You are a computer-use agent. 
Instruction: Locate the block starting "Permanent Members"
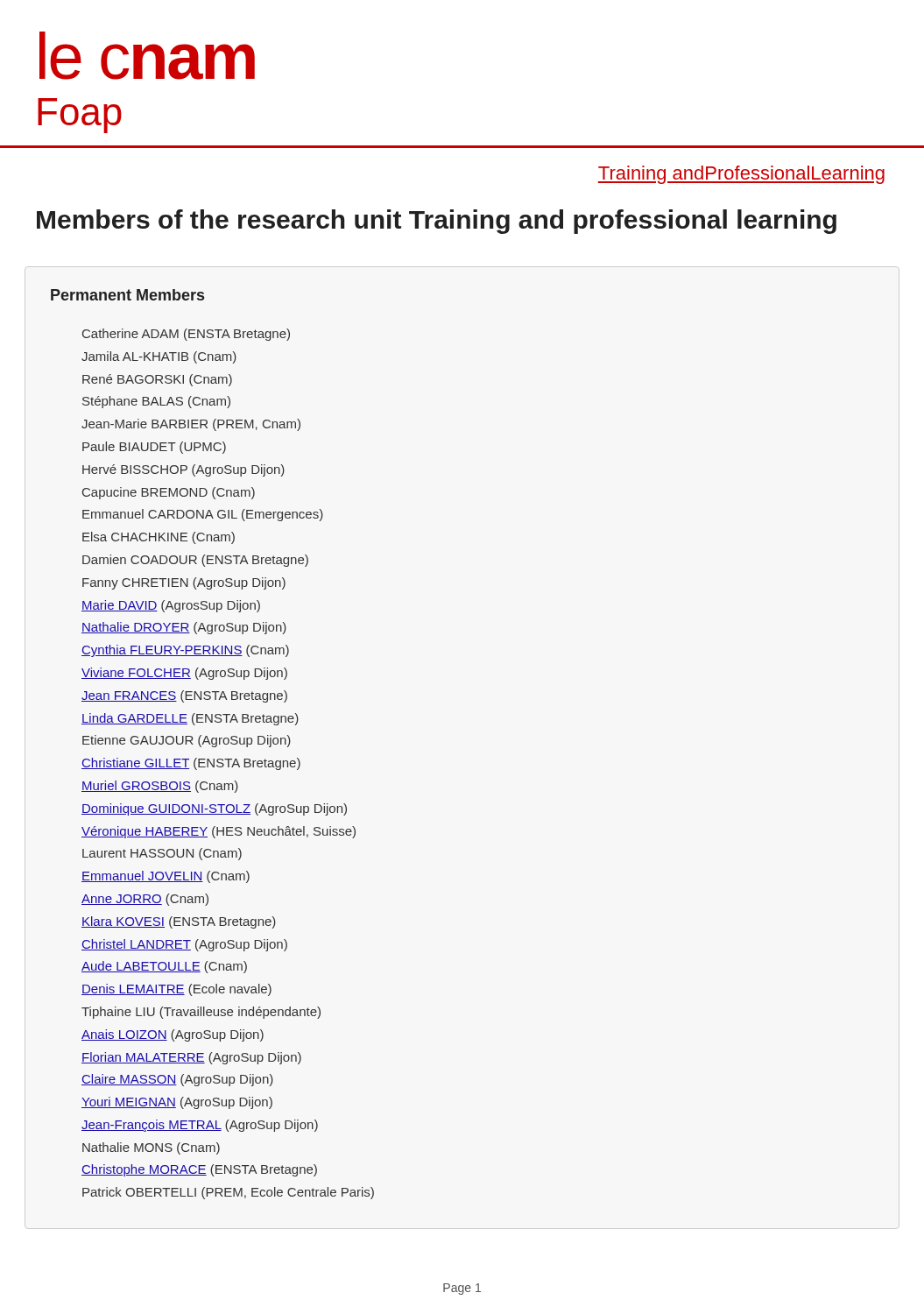coord(127,295)
